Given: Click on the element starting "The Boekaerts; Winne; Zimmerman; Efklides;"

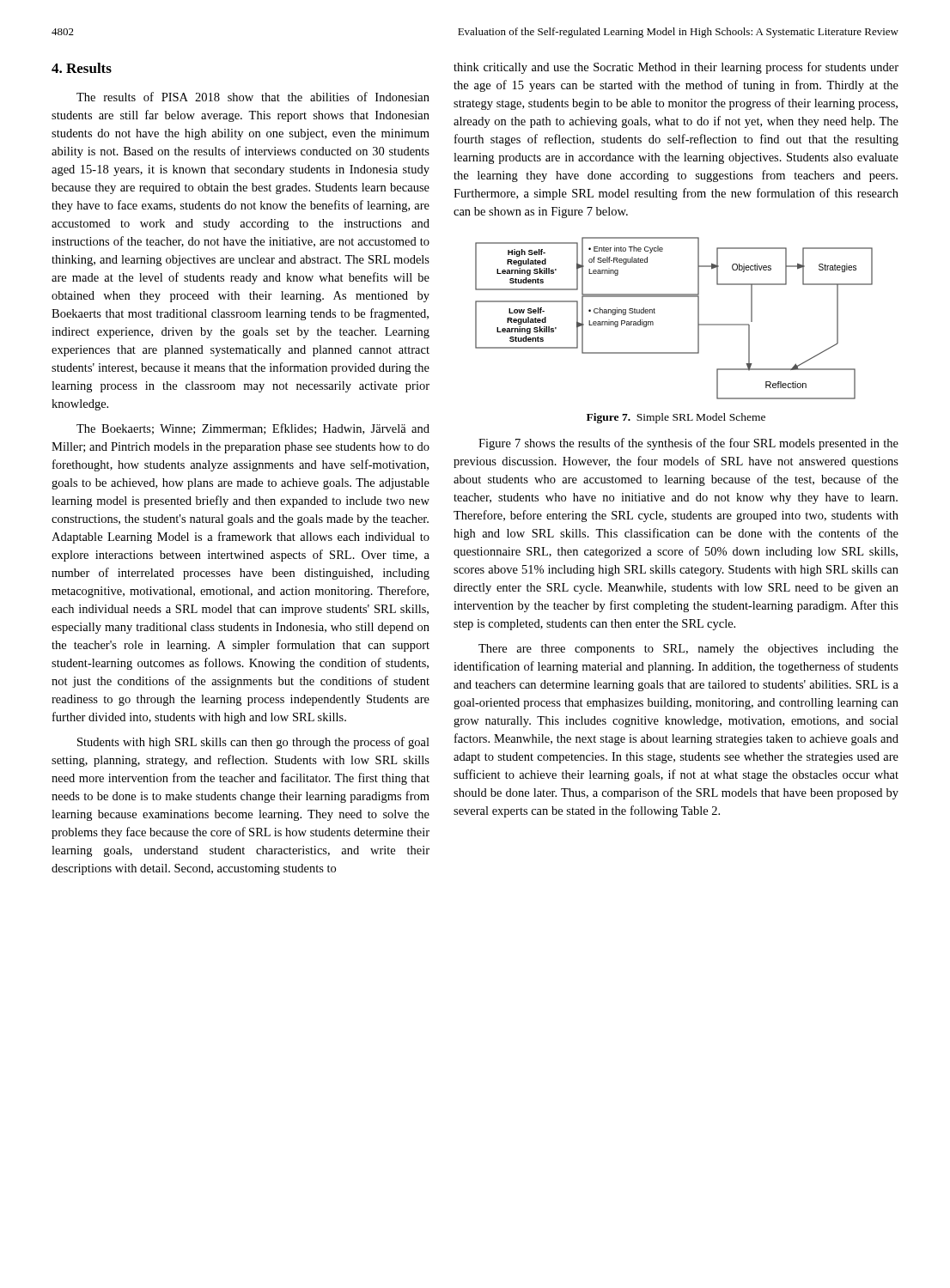Looking at the screenshot, I should click(x=240, y=573).
